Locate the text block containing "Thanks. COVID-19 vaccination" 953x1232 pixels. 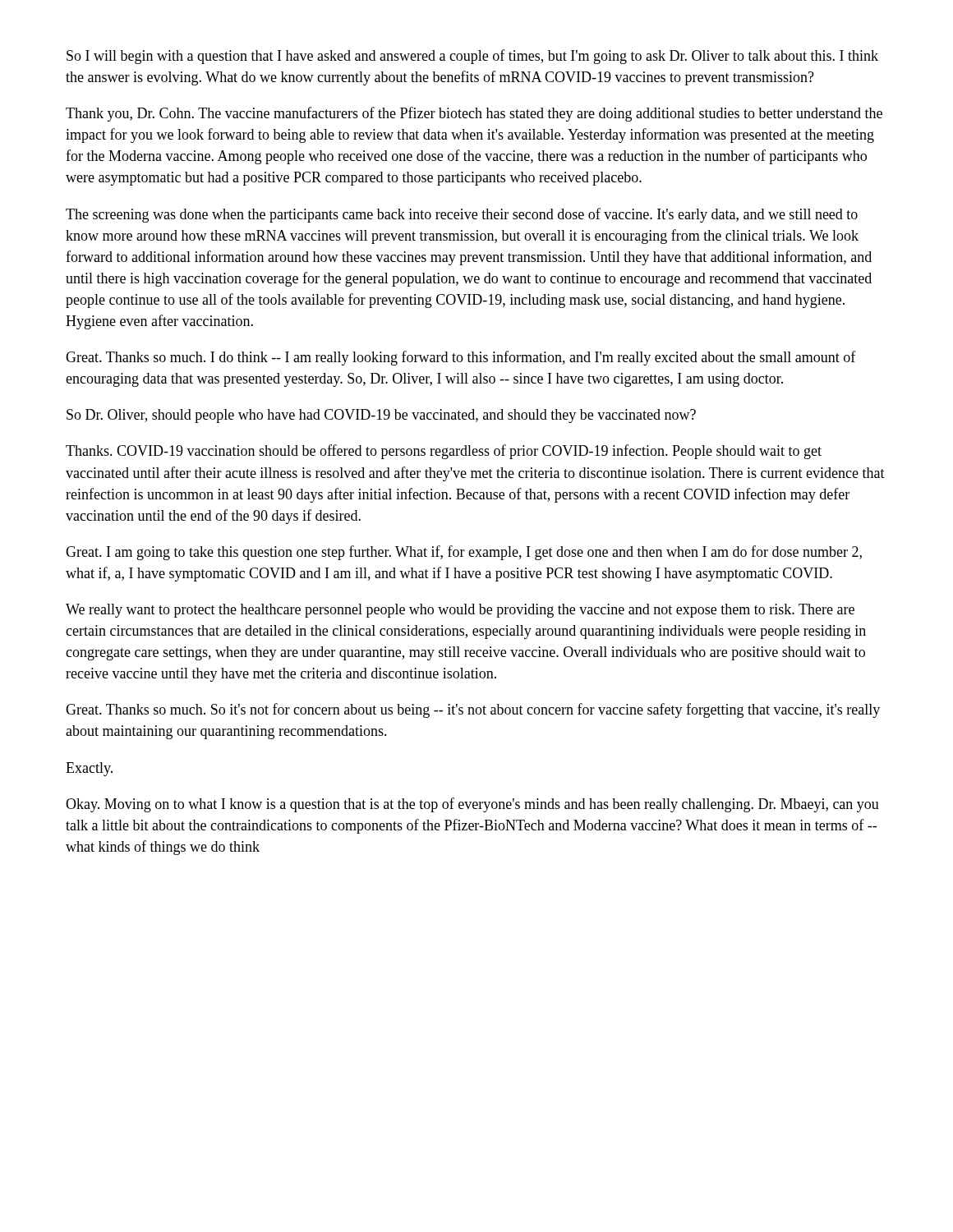pyautogui.click(x=475, y=483)
